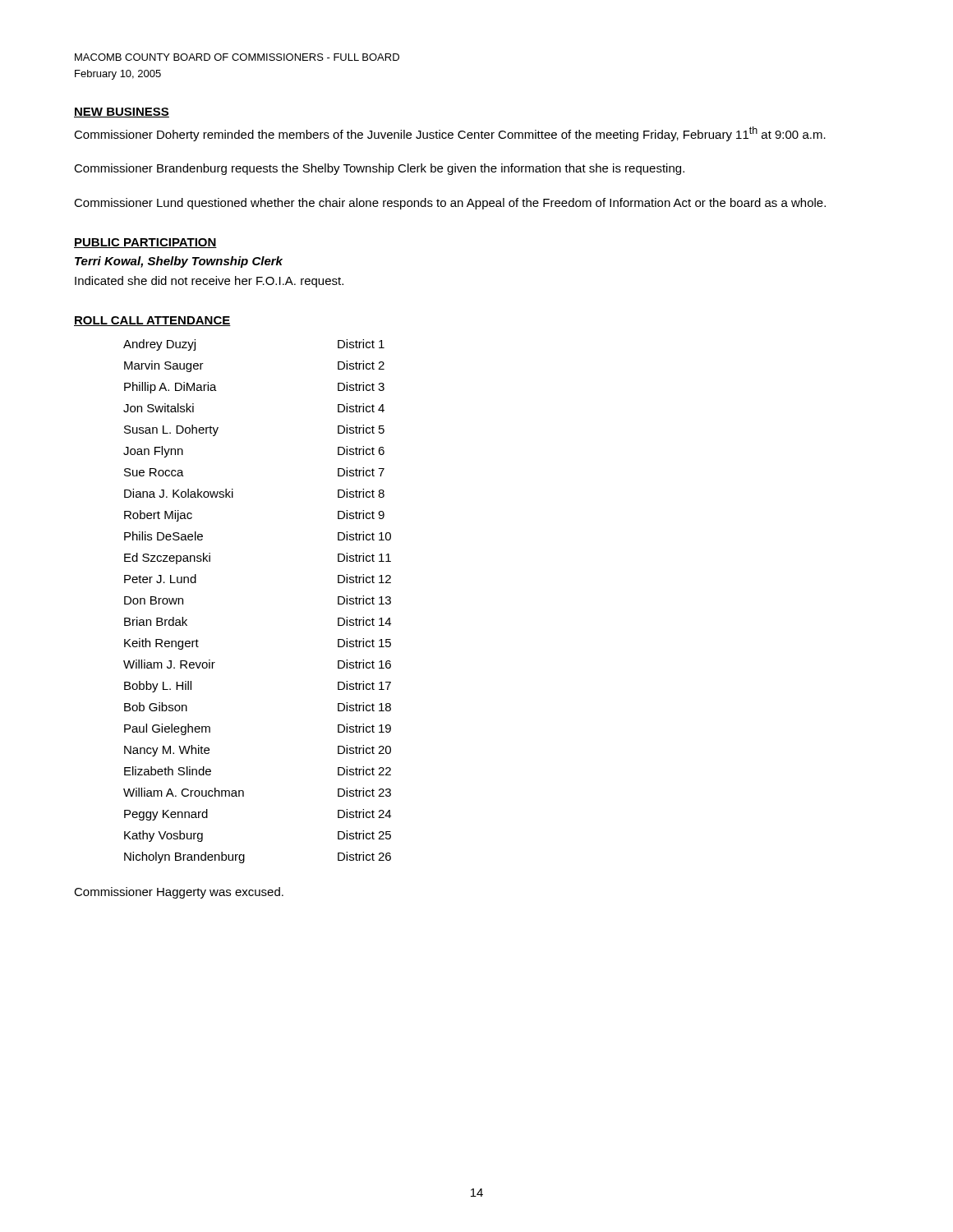Click where it says "Commissioner Haggerty was excused."
The width and height of the screenshot is (953, 1232).
179,892
